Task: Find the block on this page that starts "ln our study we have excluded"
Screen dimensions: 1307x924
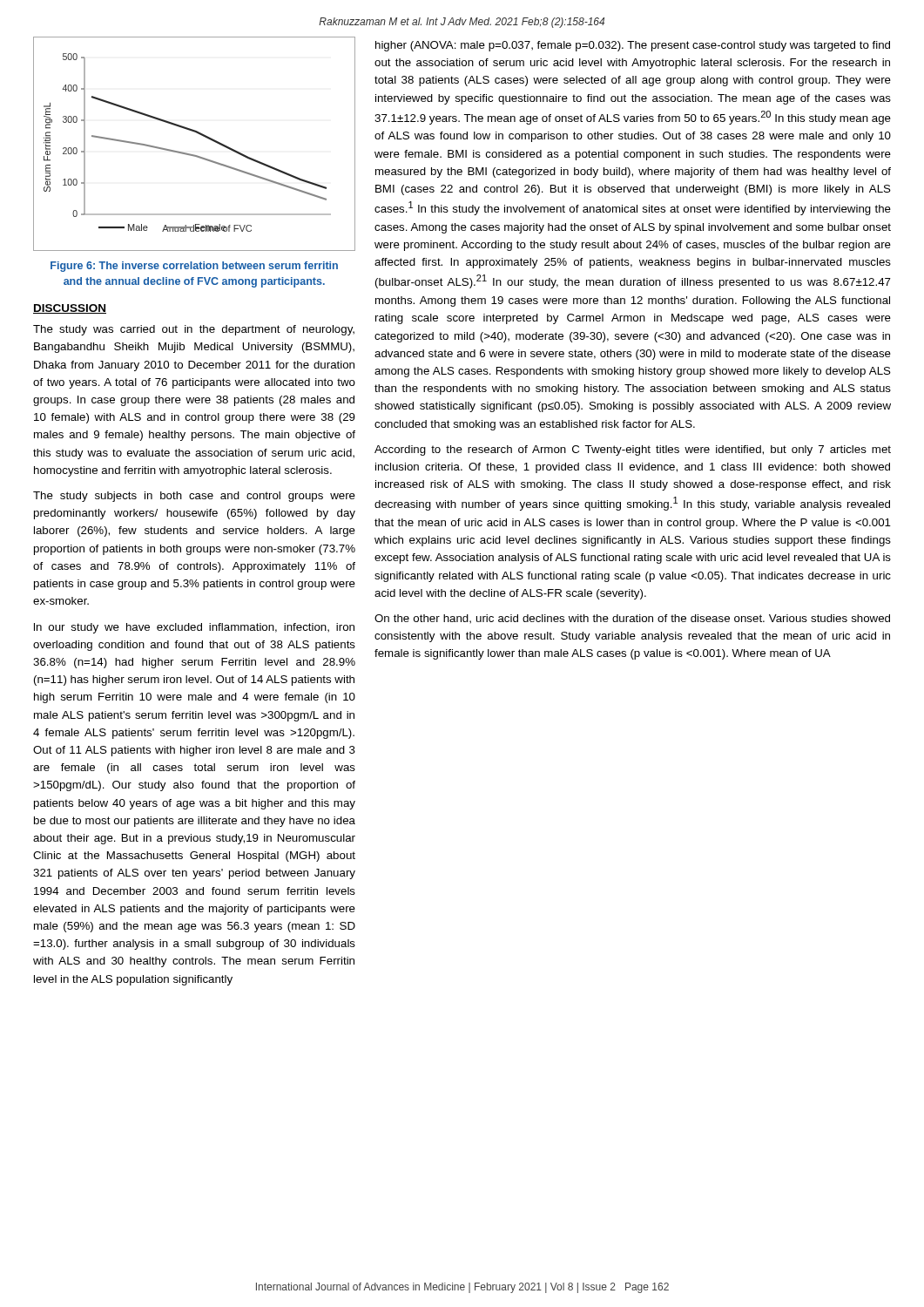Action: click(194, 802)
